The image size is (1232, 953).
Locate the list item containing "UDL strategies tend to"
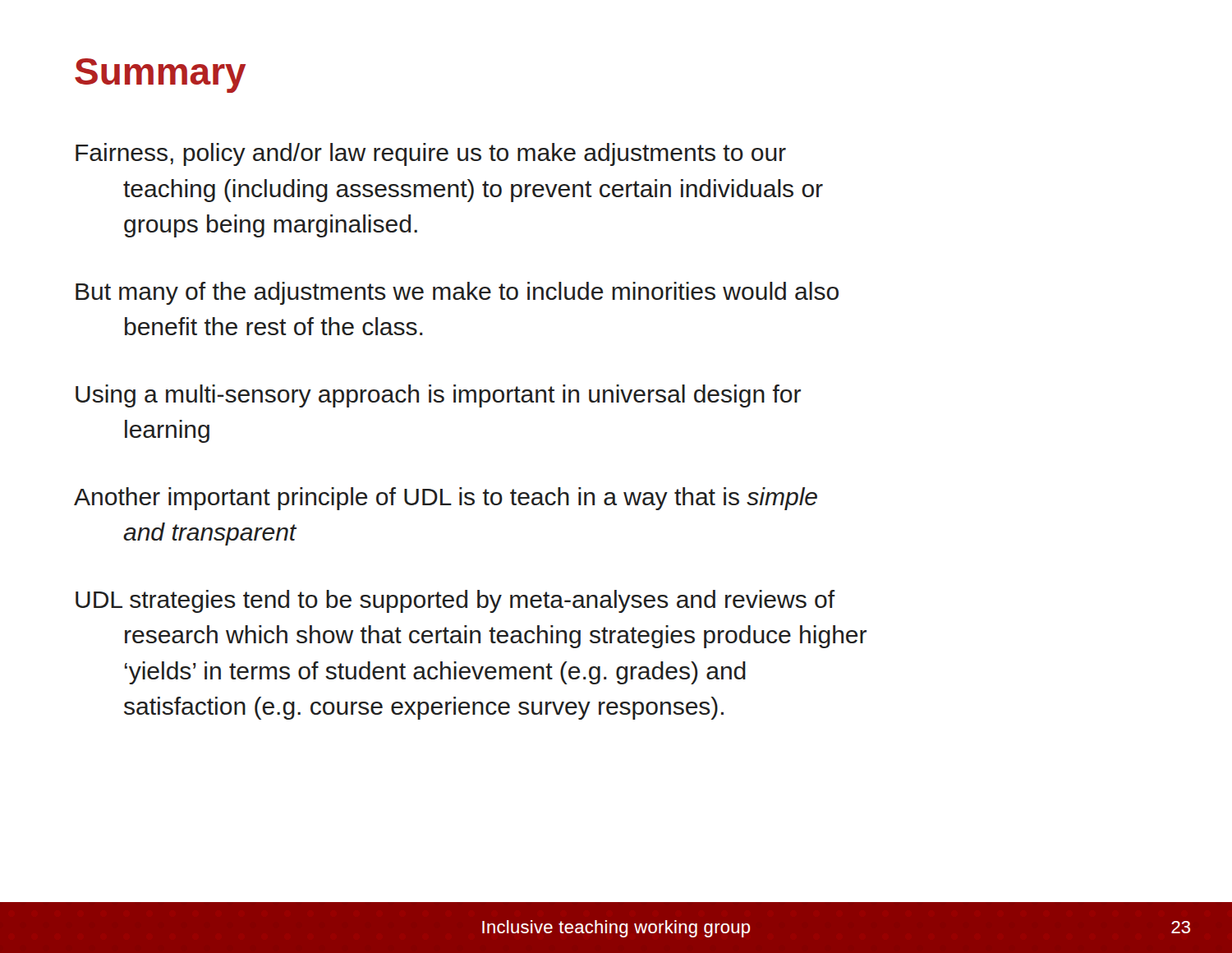(616, 655)
